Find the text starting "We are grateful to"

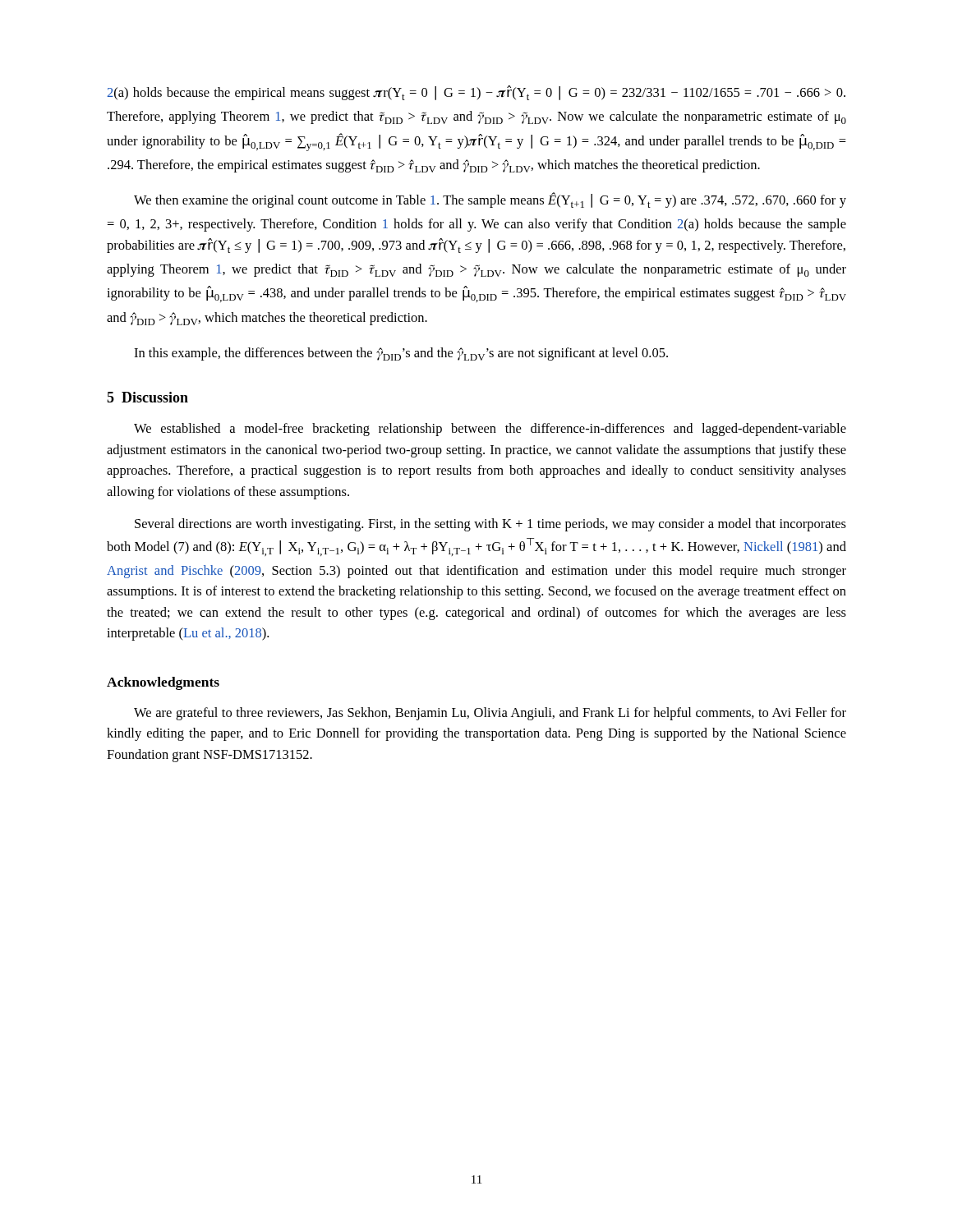[x=476, y=733]
